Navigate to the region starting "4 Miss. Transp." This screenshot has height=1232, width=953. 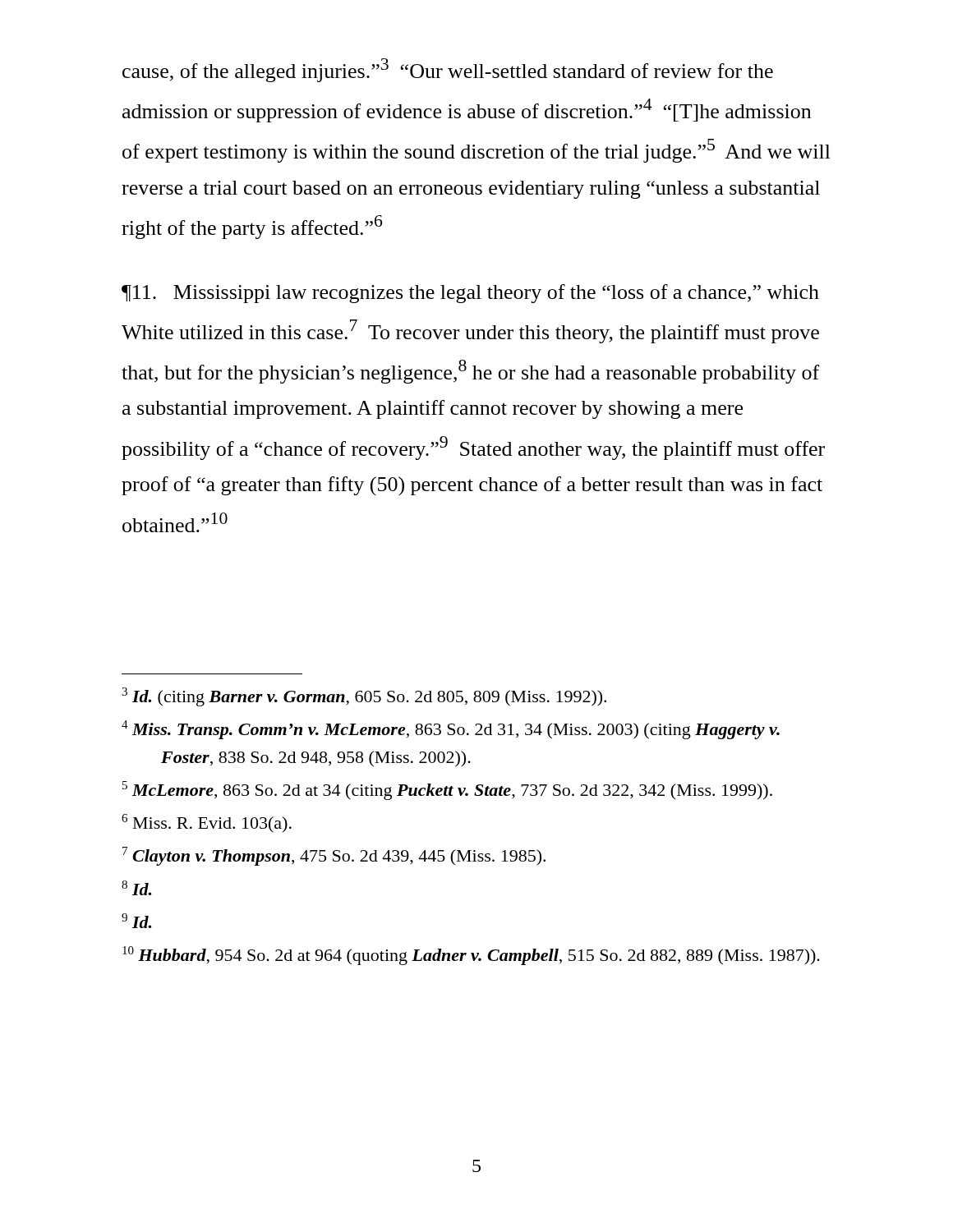point(451,742)
